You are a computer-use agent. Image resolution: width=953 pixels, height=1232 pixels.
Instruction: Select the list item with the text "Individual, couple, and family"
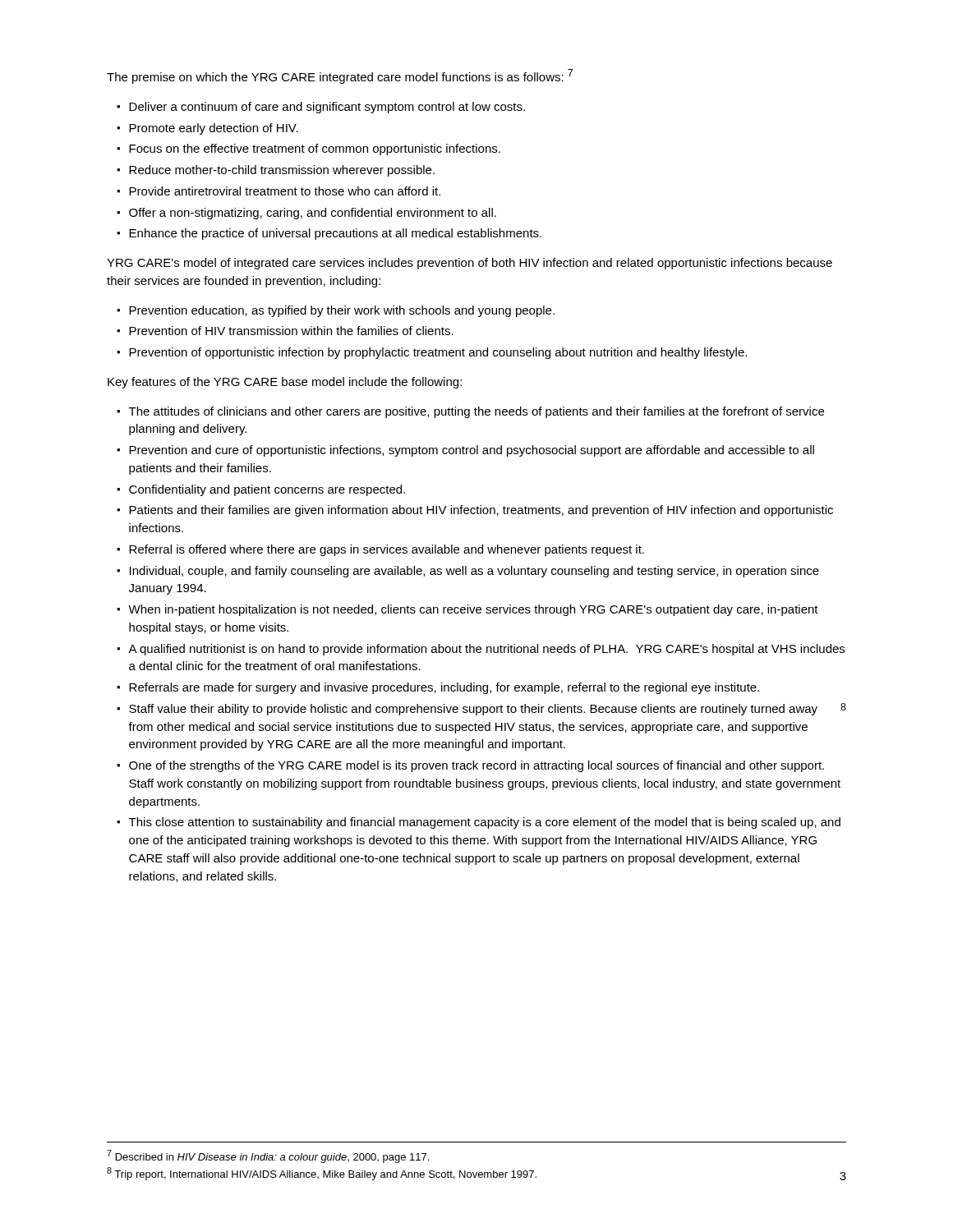(474, 579)
